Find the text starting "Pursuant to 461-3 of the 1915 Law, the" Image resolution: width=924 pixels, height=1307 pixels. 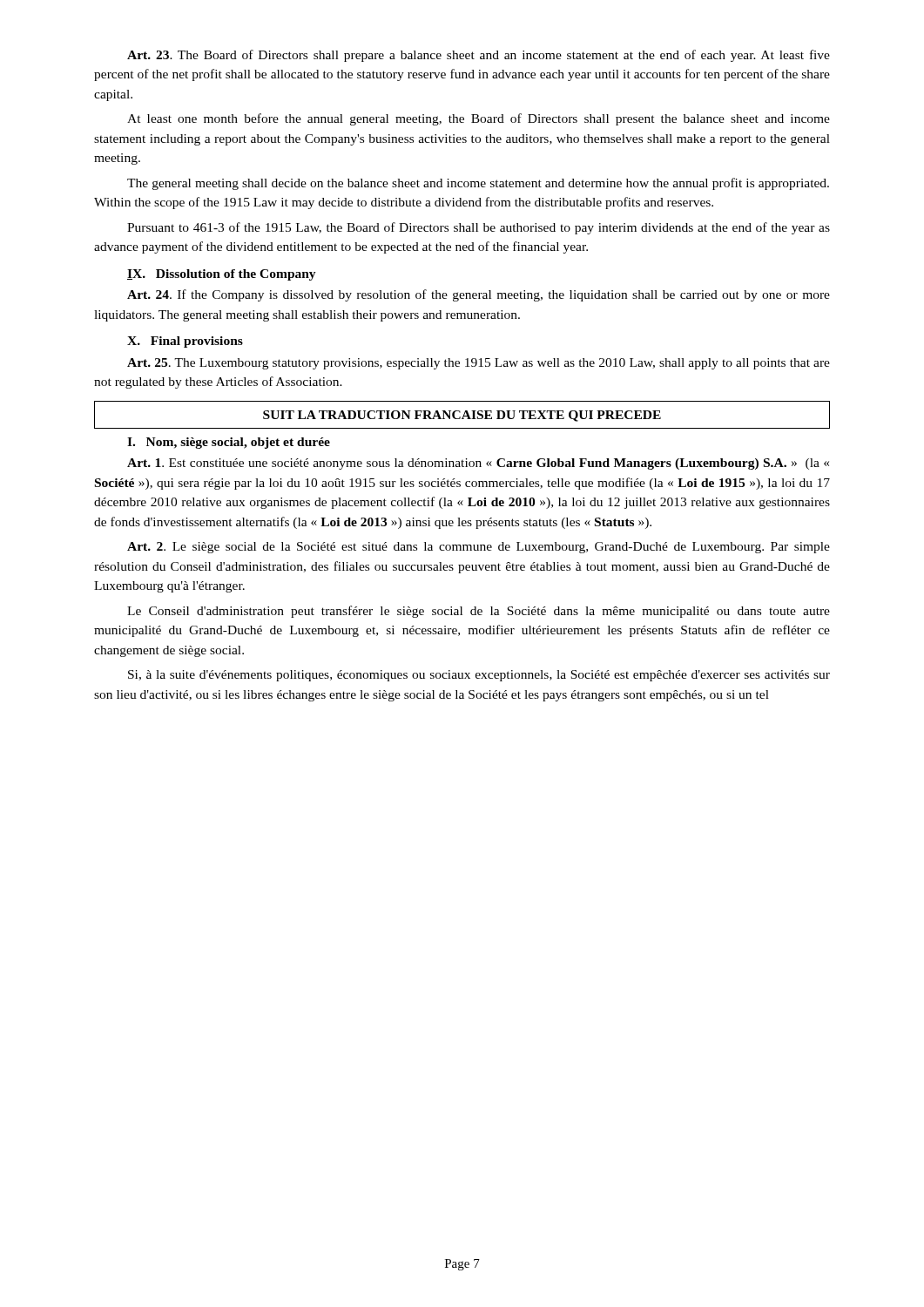click(462, 237)
